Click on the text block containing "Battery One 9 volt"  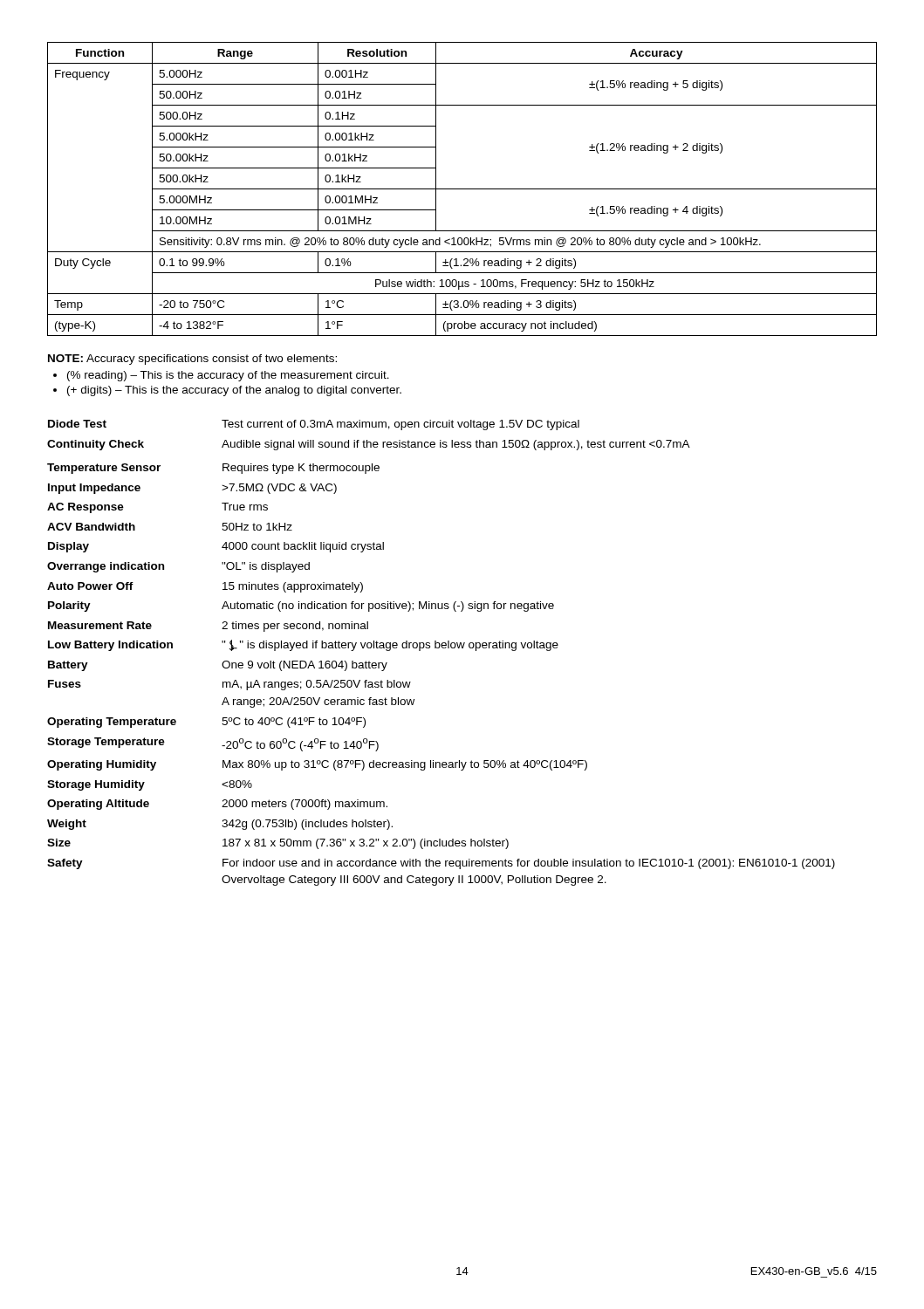coord(218,666)
